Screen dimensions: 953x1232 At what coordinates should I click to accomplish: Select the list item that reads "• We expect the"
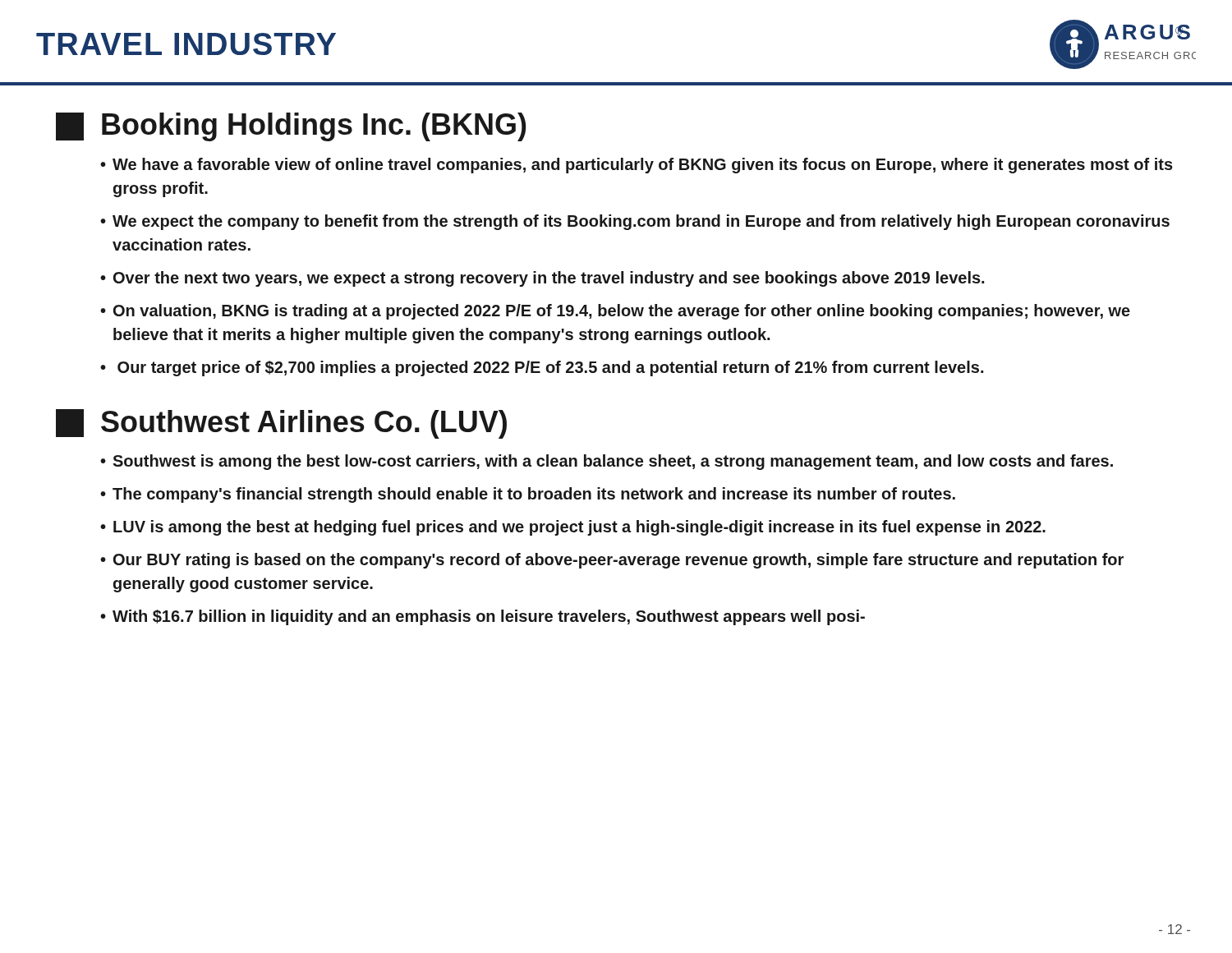pos(638,233)
